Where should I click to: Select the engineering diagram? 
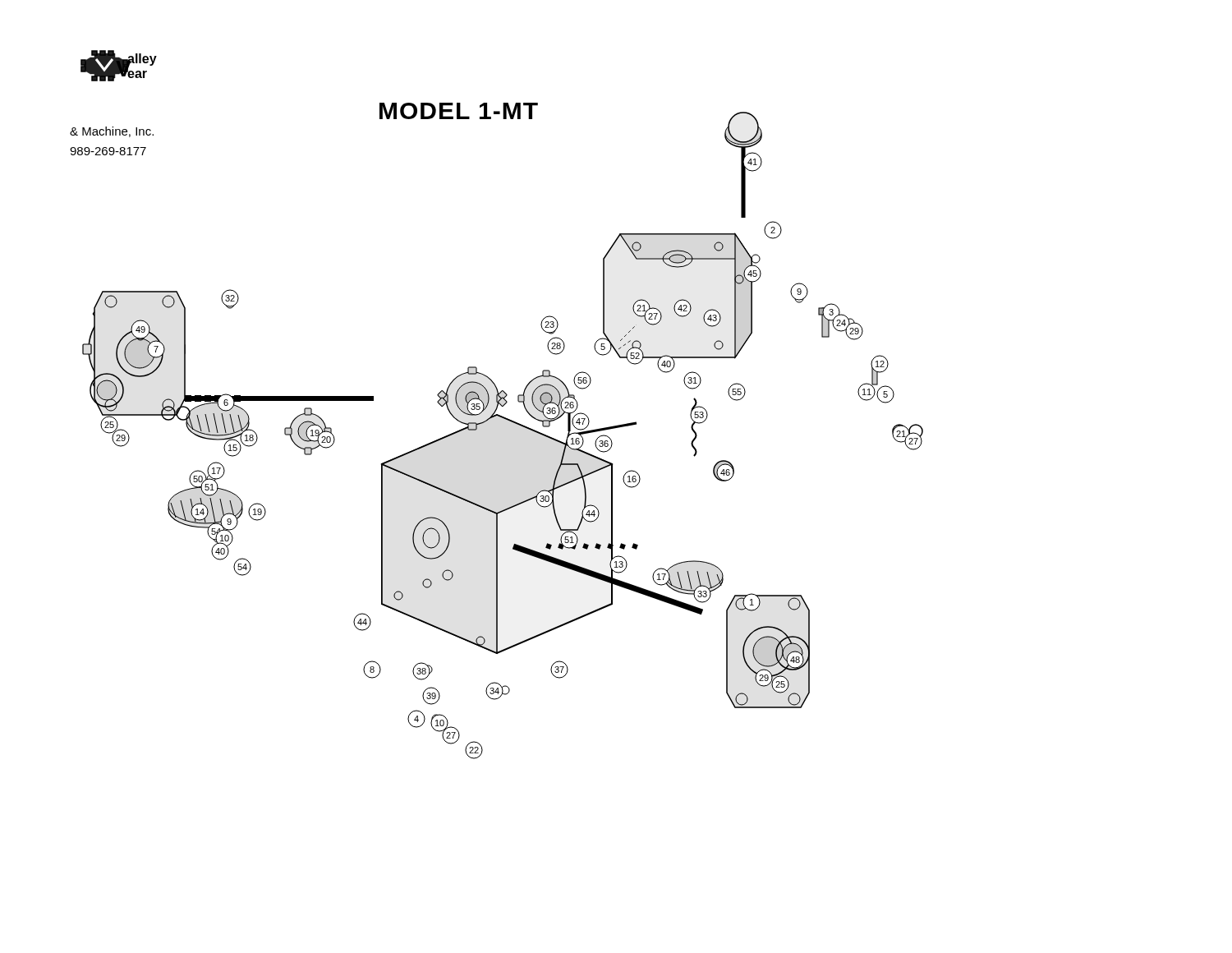[620, 481]
